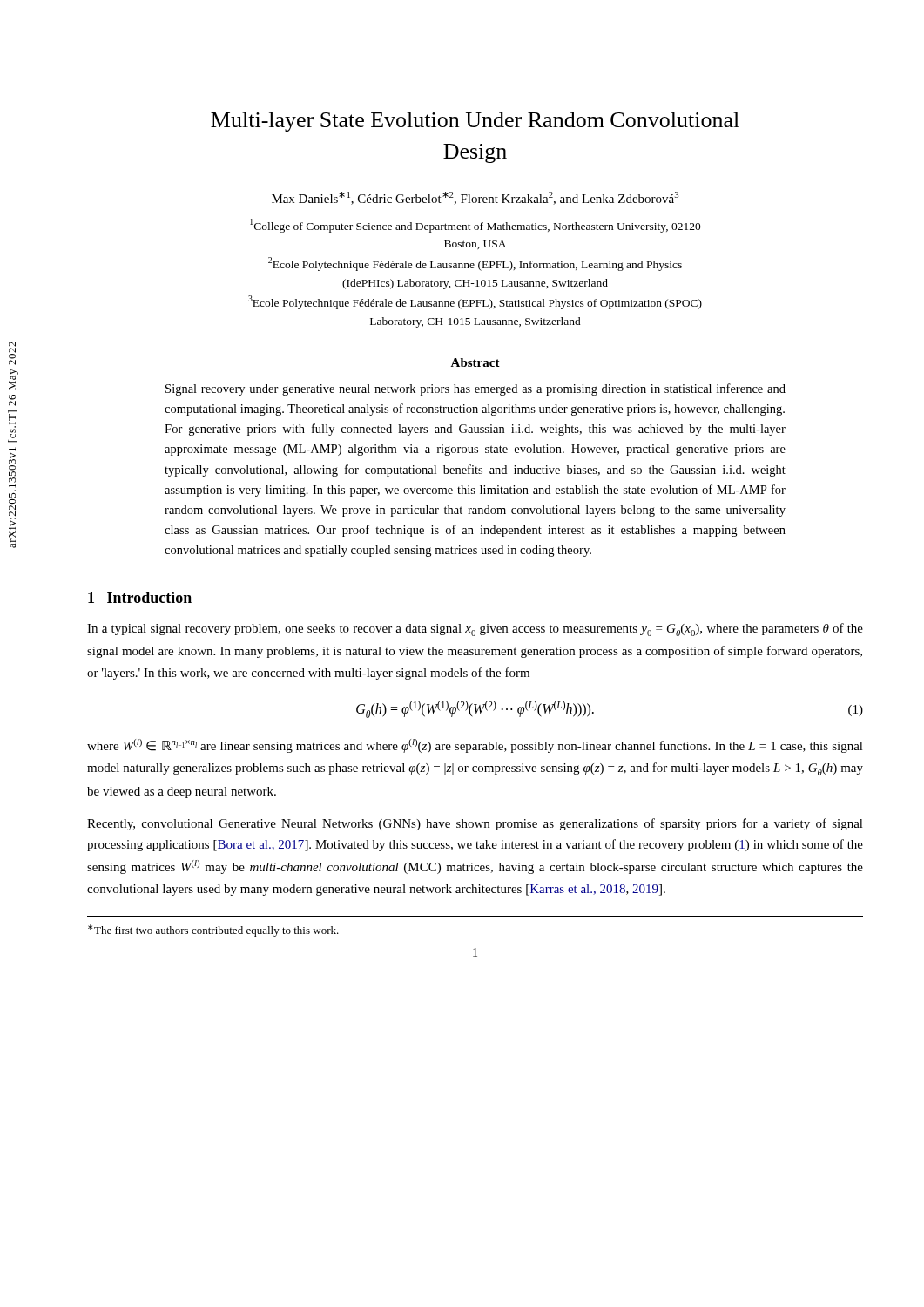
Task: Locate the block starting "Max Daniels∗1, Cédric"
Action: click(475, 197)
